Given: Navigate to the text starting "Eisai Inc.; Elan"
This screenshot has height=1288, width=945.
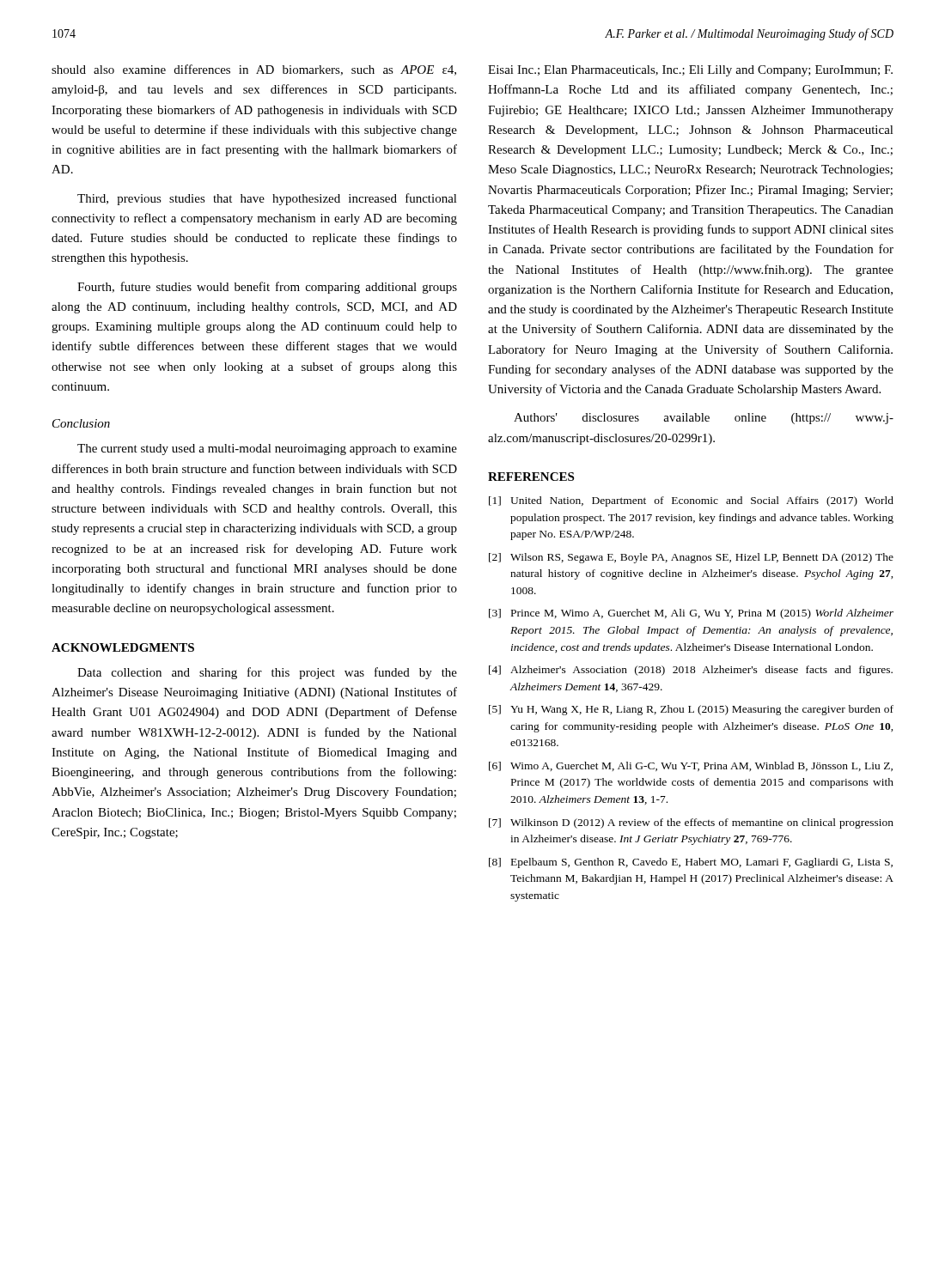Looking at the screenshot, I should click(x=691, y=230).
